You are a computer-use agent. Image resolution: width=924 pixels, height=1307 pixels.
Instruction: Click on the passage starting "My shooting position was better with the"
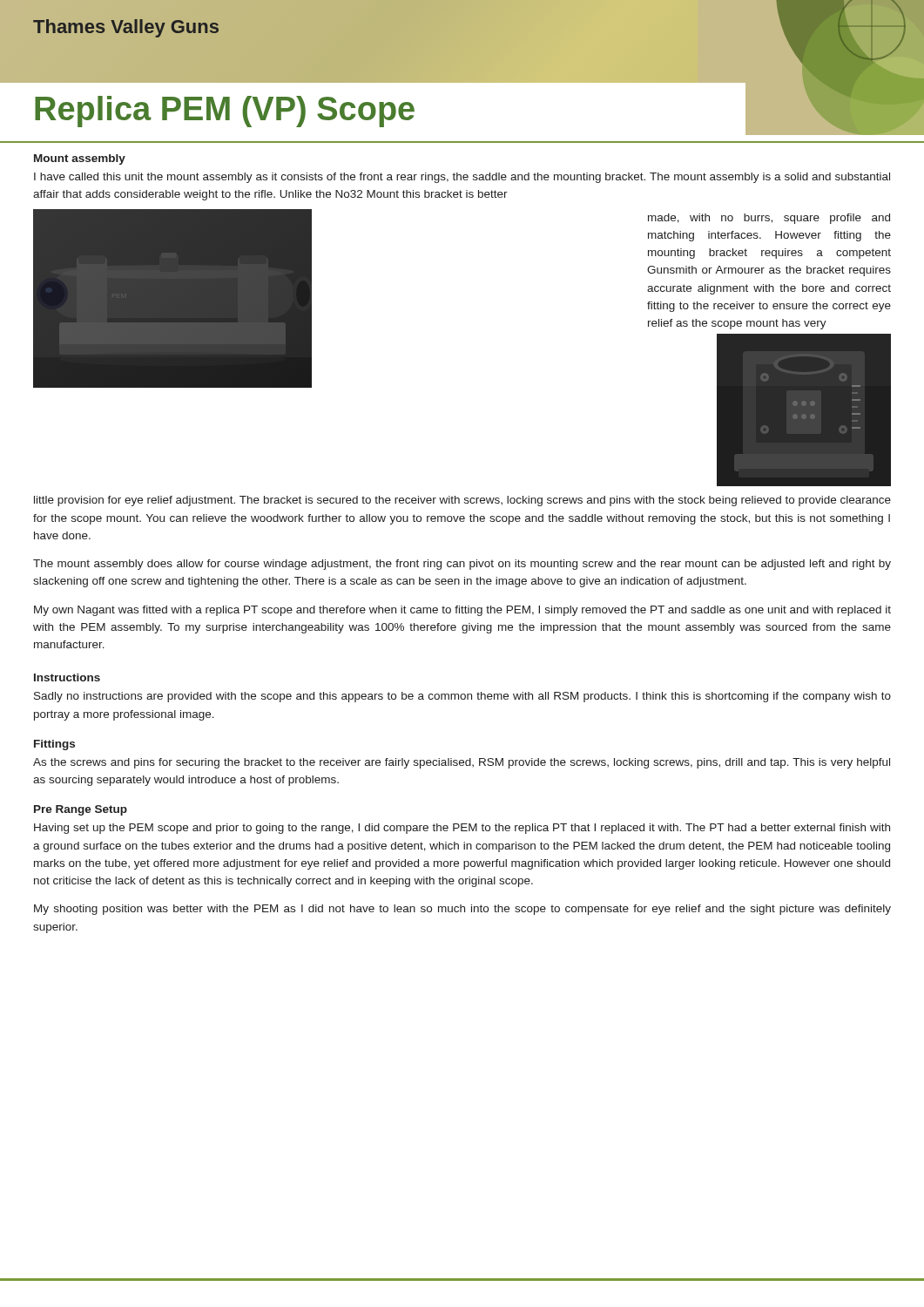click(462, 917)
